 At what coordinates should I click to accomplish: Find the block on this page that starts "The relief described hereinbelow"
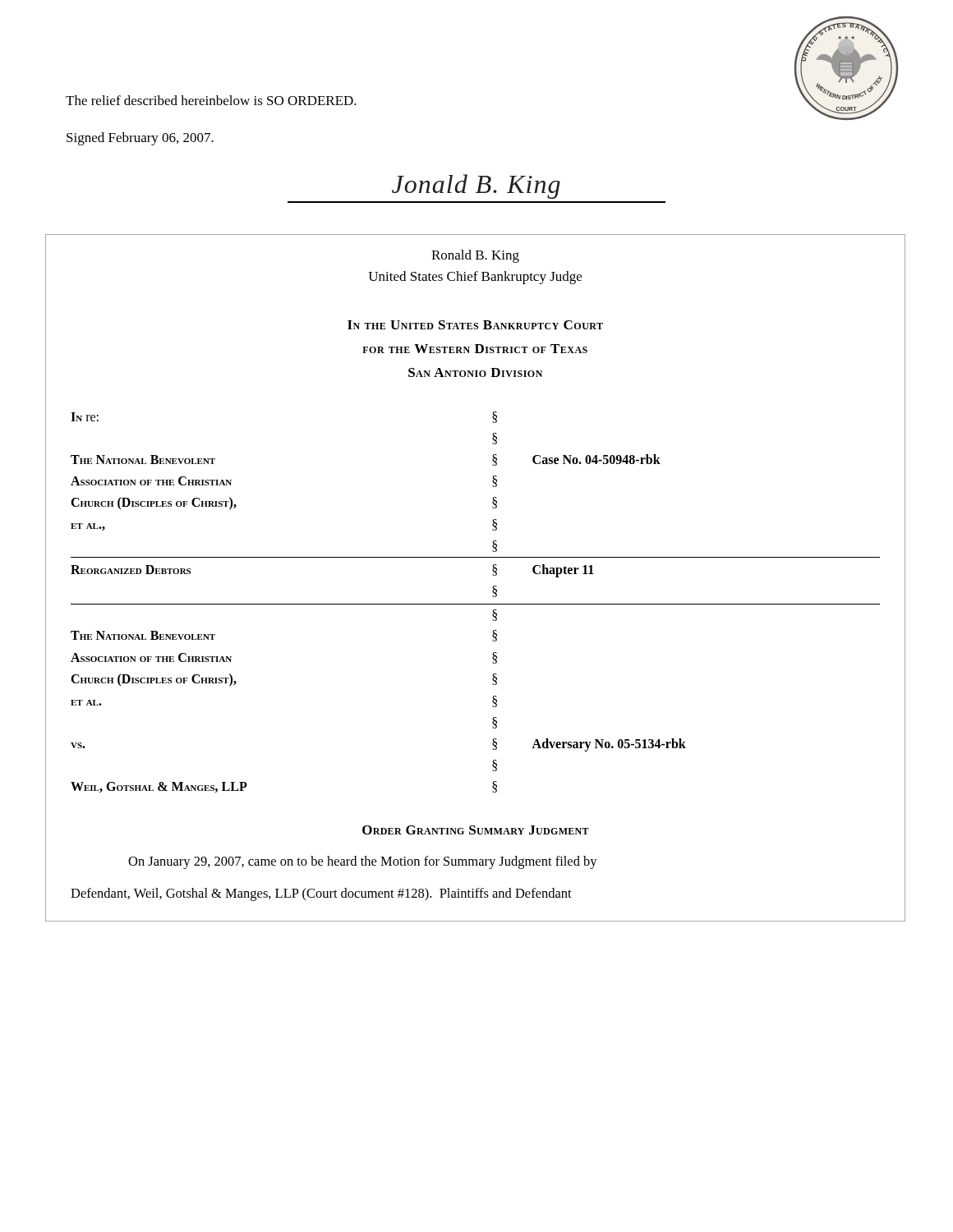211,101
